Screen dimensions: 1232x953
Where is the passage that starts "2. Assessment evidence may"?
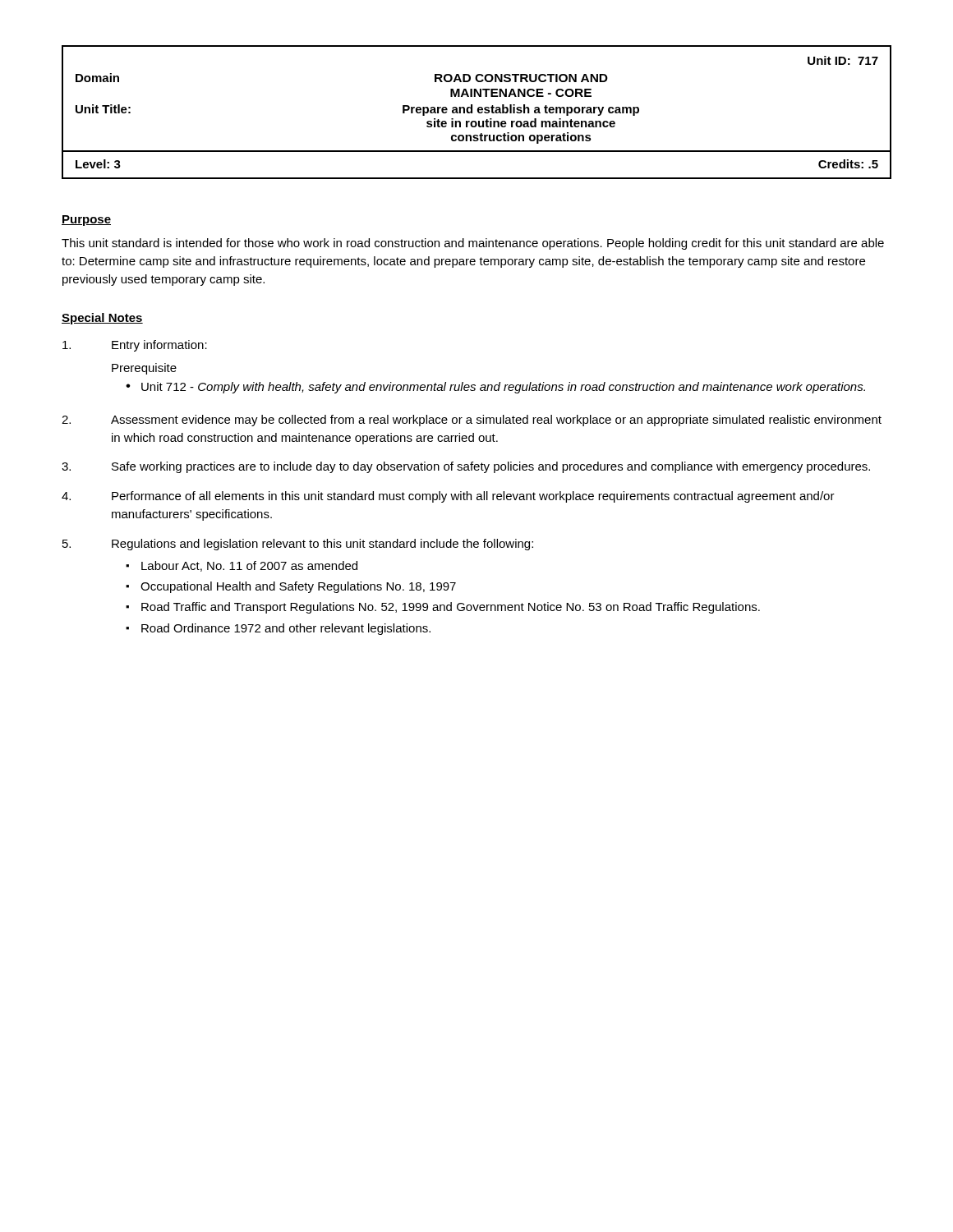tap(476, 428)
